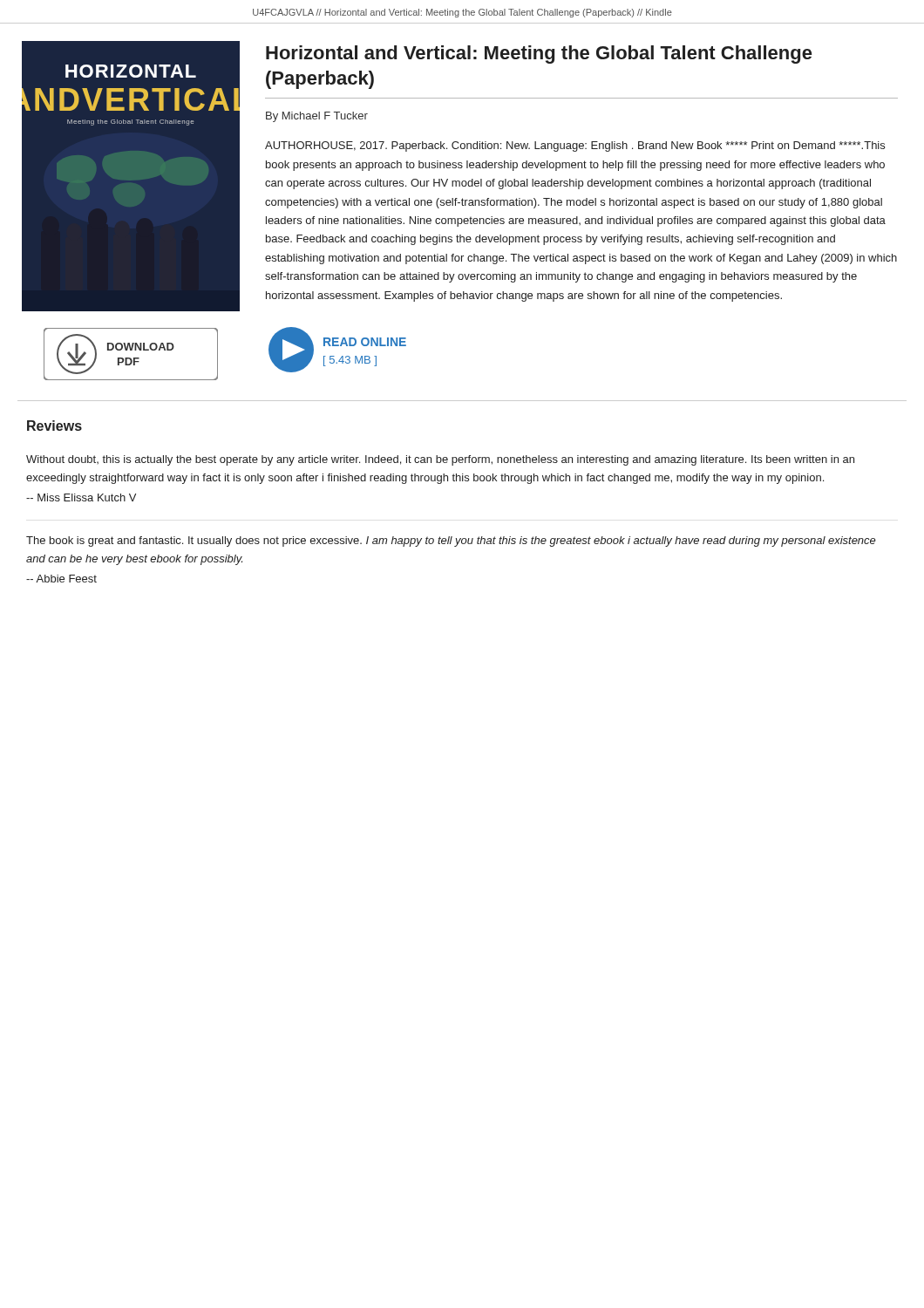Screen dimensions: 1308x924
Task: Click the passage that begins "The book is great and fantastic."
Action: click(x=451, y=549)
